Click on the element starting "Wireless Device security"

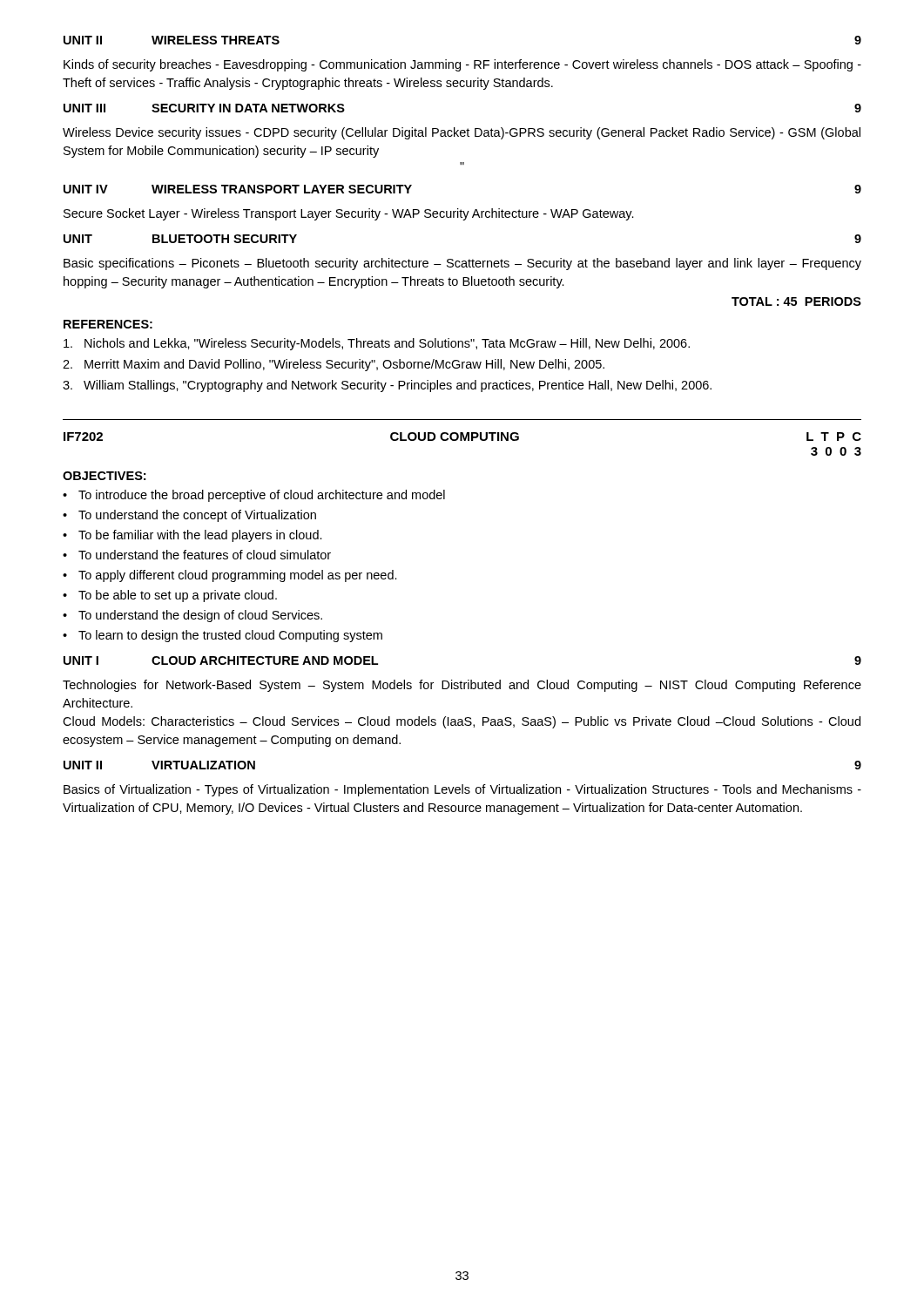(462, 133)
